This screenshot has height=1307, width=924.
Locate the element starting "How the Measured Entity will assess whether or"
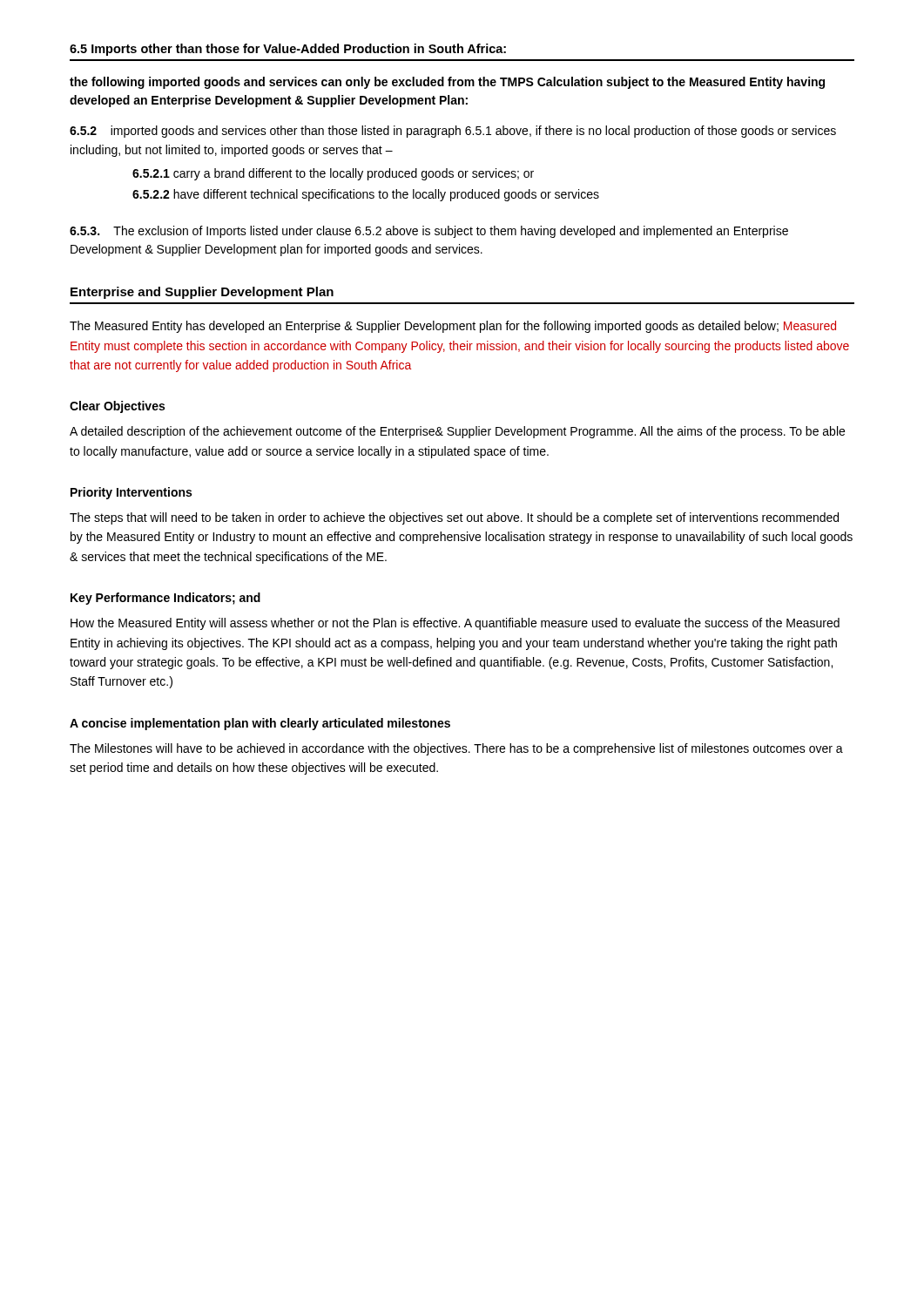(x=455, y=652)
